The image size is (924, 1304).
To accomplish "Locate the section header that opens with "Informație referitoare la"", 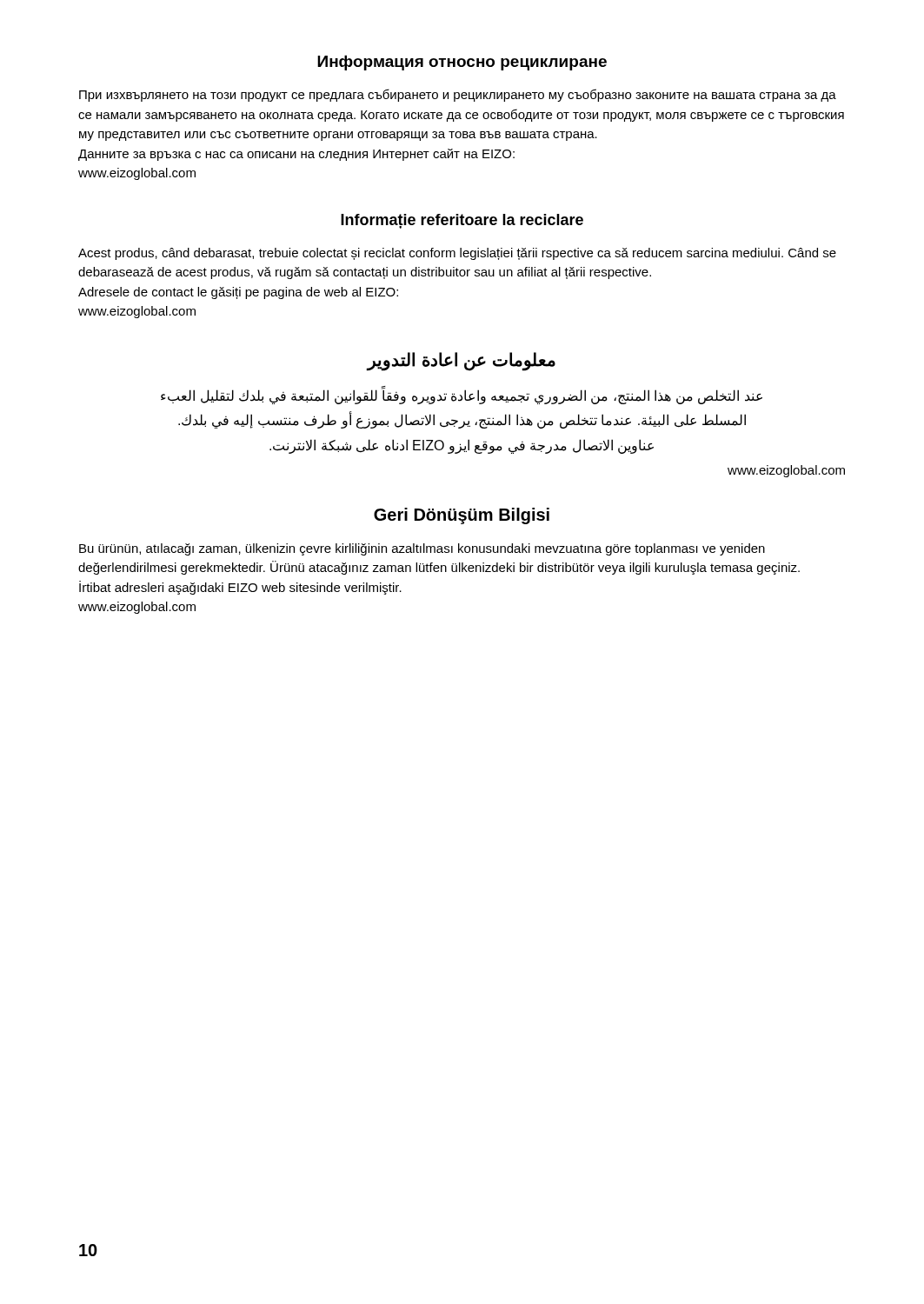I will tap(462, 220).
